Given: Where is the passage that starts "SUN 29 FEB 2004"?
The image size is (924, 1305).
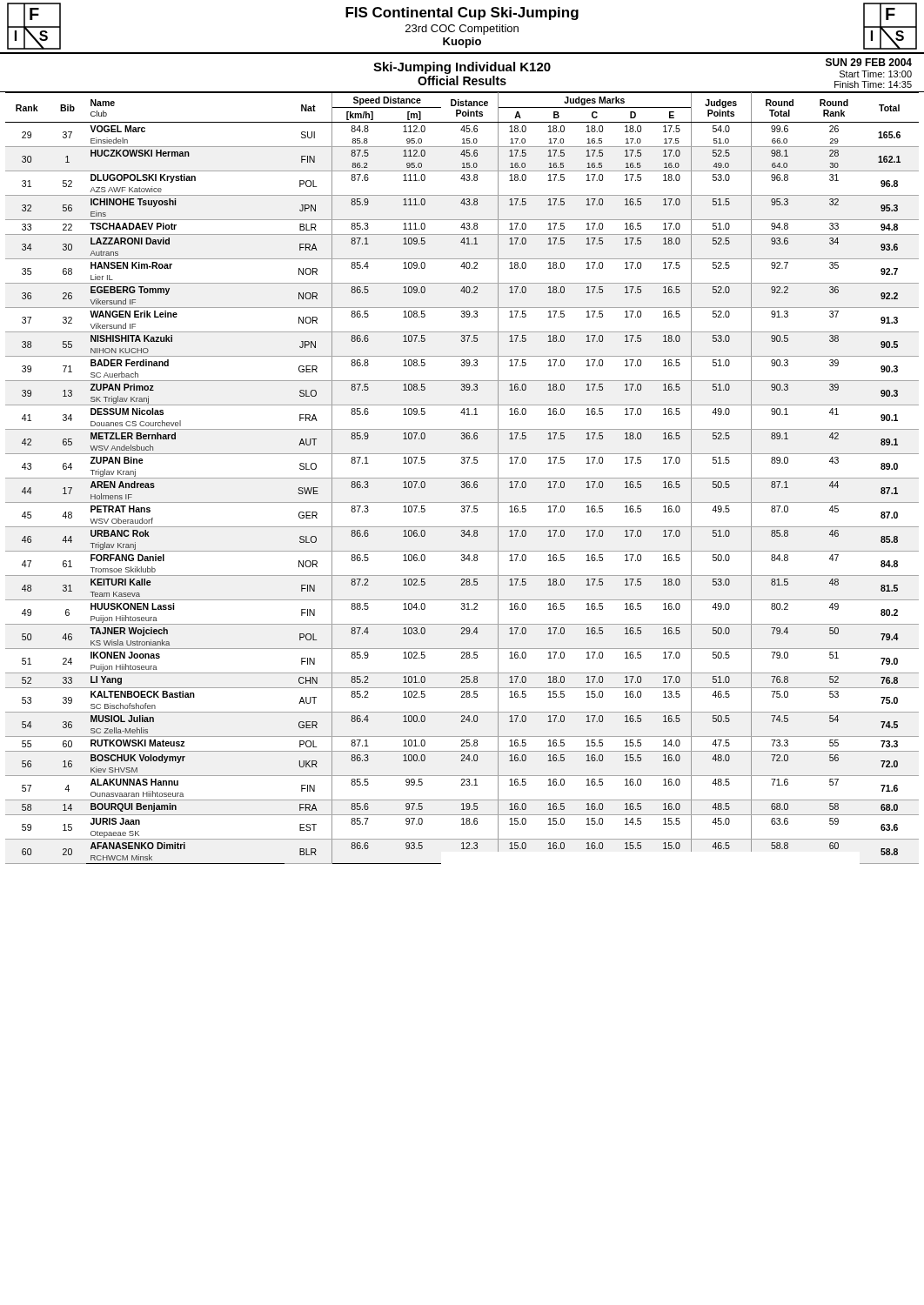Looking at the screenshot, I should tap(869, 62).
